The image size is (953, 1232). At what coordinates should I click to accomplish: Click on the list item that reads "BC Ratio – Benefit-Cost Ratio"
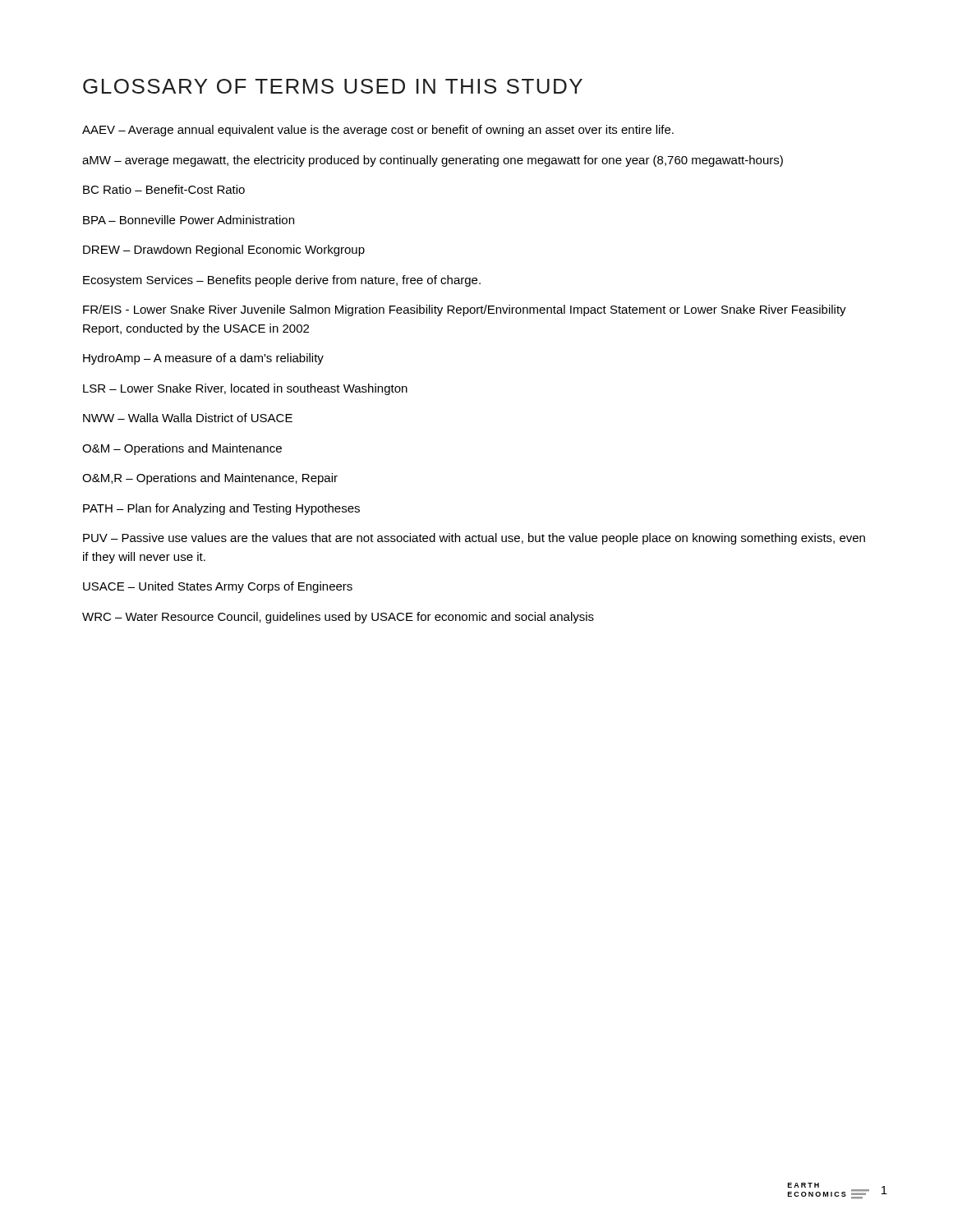tap(164, 189)
